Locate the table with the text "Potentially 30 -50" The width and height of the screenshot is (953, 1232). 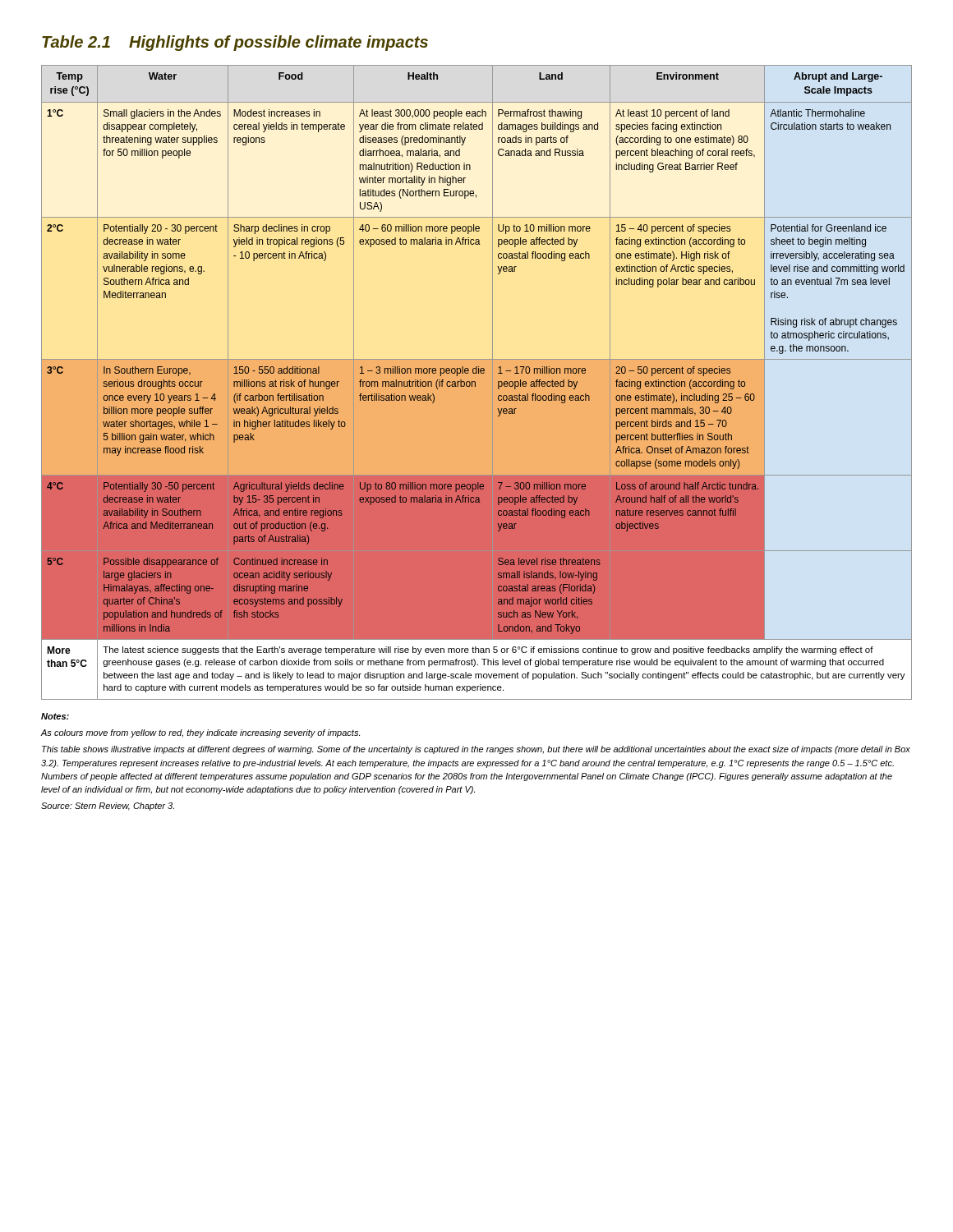click(x=476, y=382)
